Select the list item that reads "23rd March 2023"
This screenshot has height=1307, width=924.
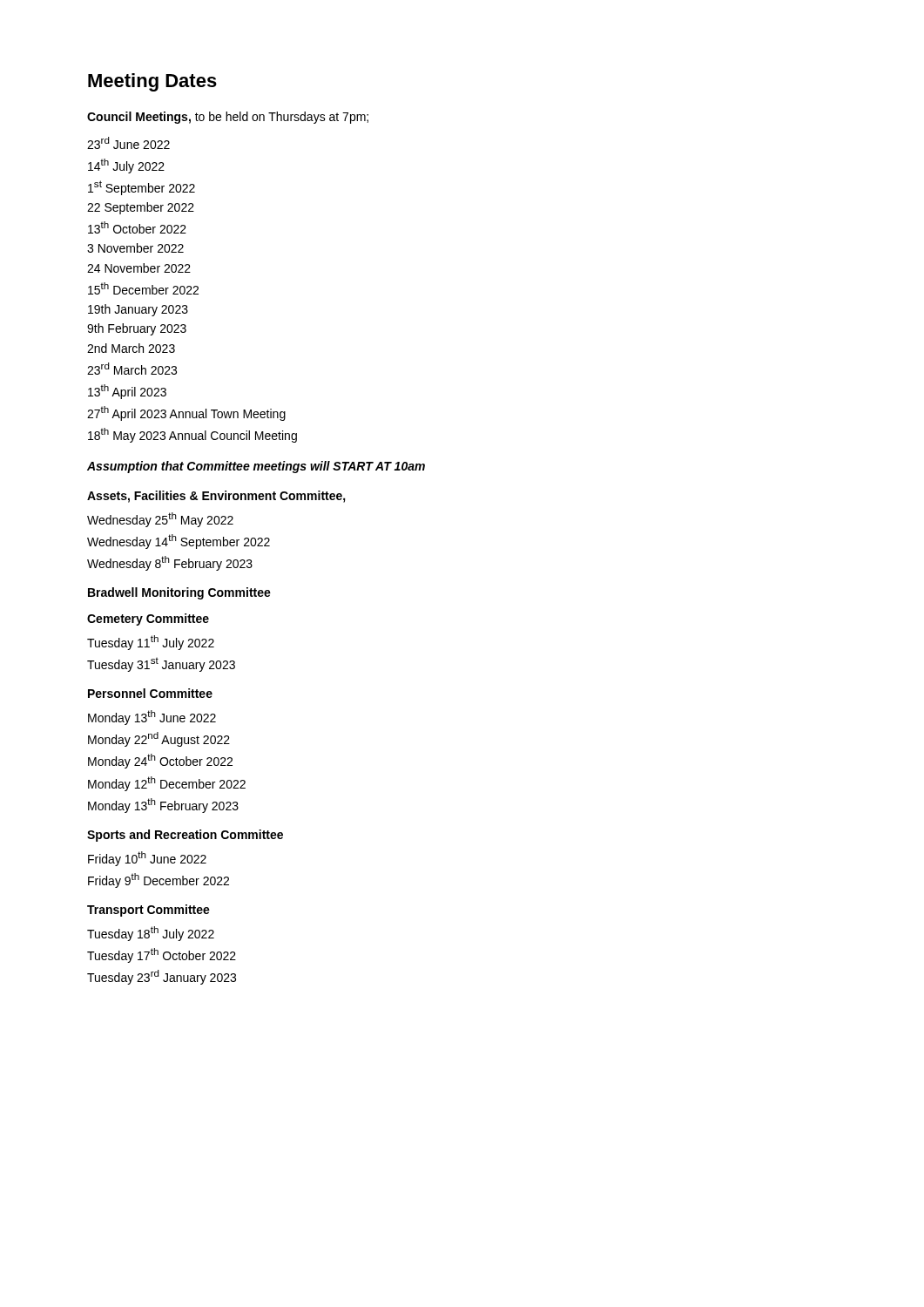click(x=132, y=369)
